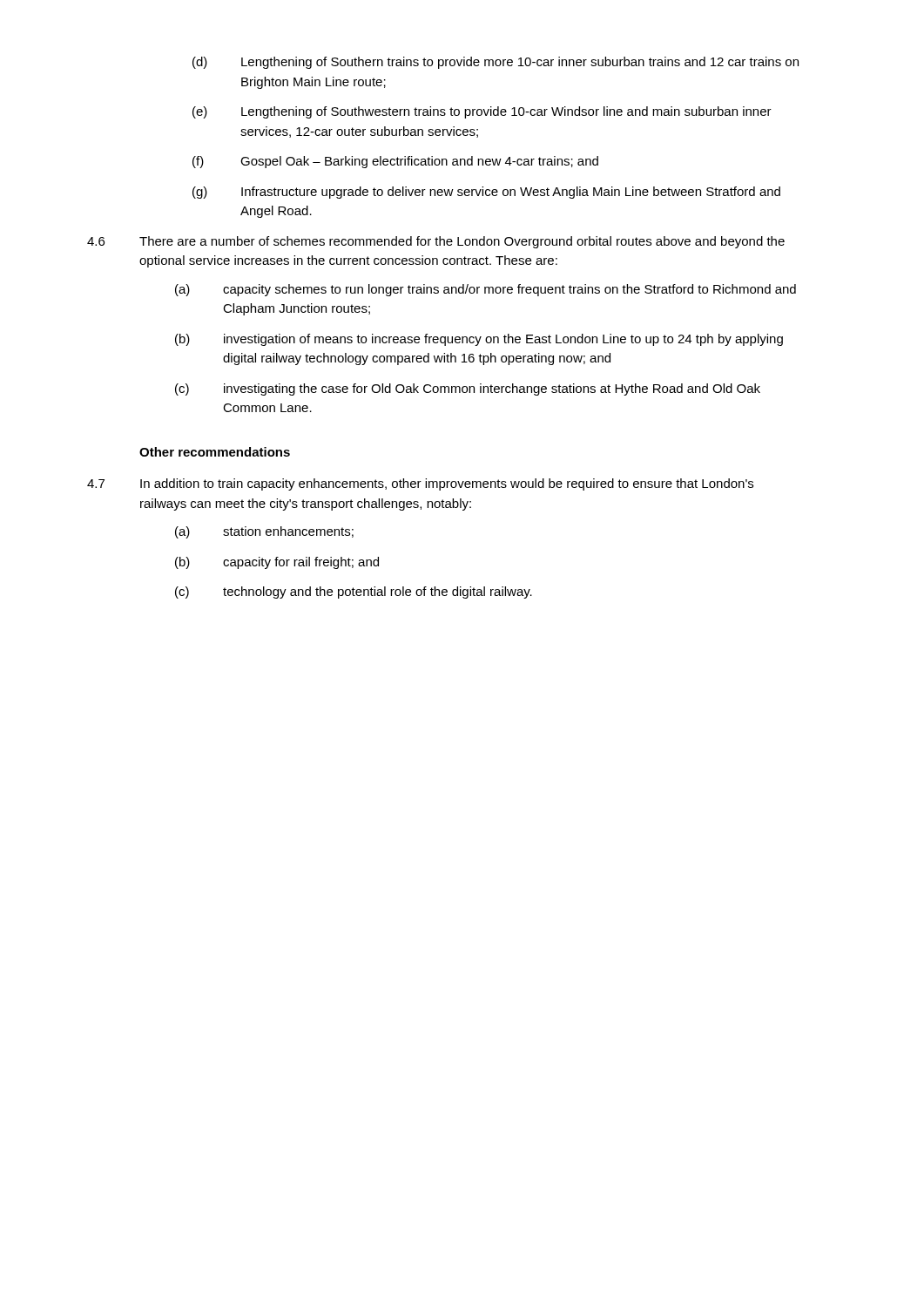924x1307 pixels.
Task: Locate the element starting "(g) Infrastructure upgrade"
Action: 444,201
